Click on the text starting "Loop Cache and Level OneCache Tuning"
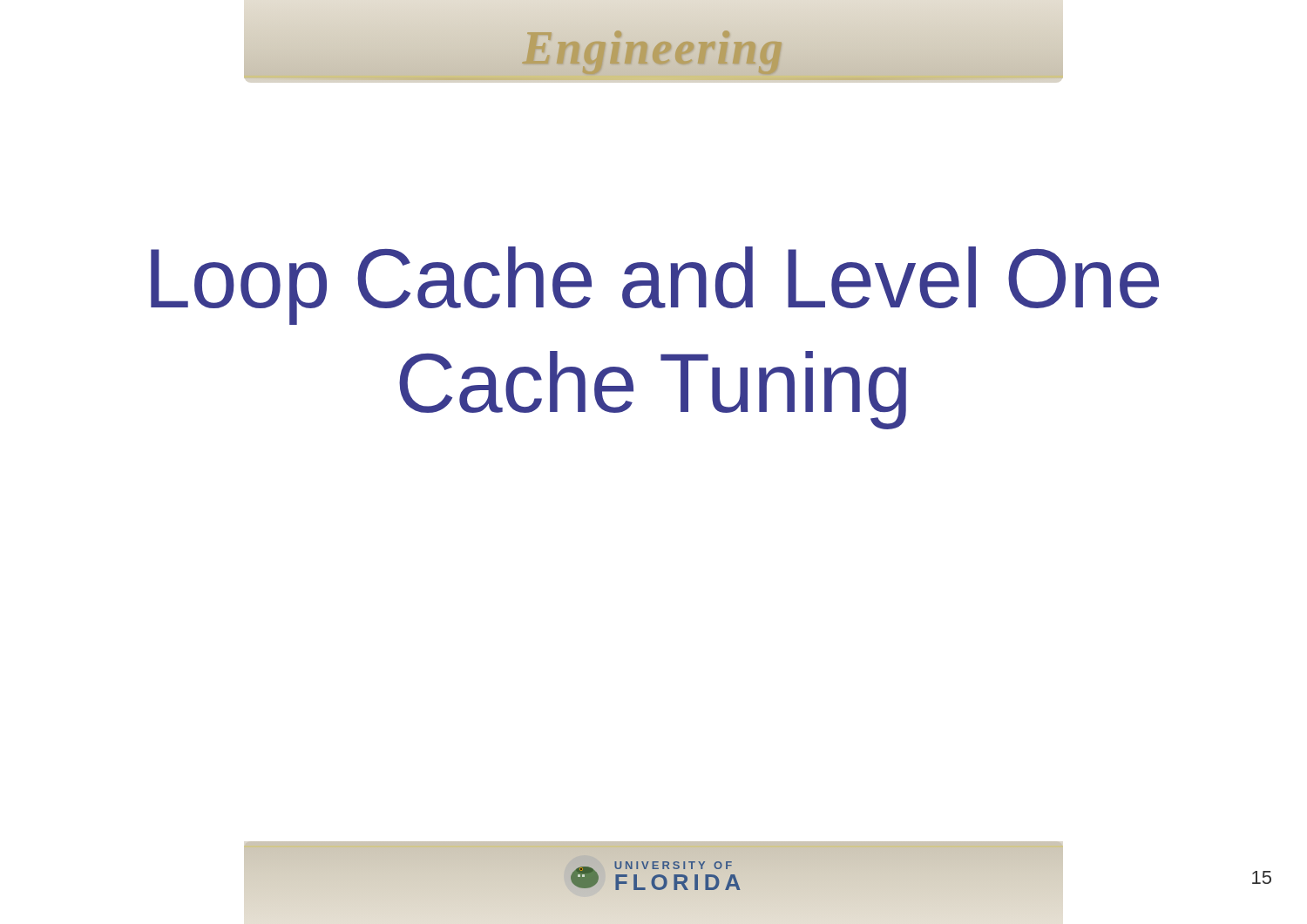Image resolution: width=1307 pixels, height=924 pixels. click(654, 331)
